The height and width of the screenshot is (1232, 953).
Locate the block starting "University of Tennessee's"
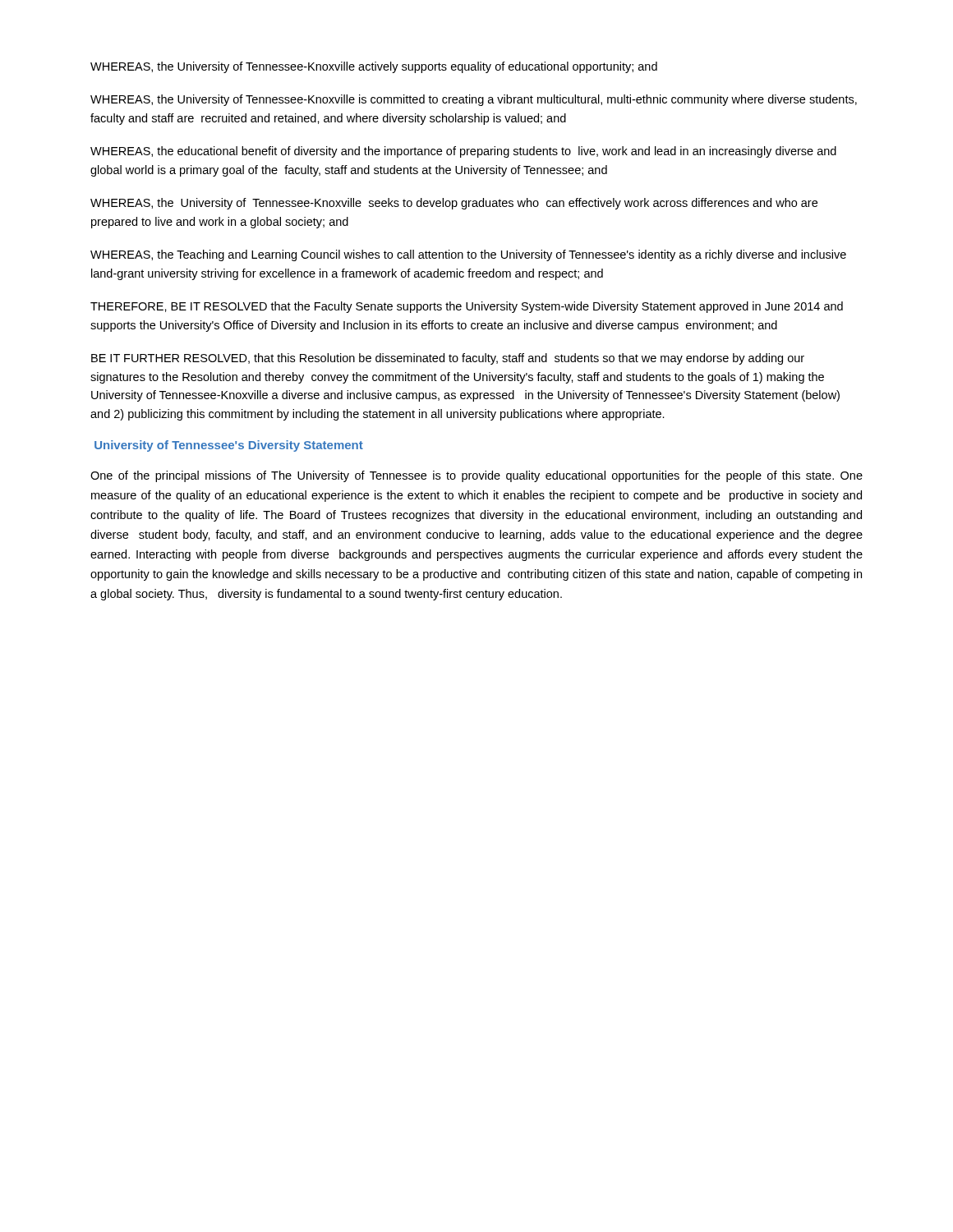[x=227, y=445]
